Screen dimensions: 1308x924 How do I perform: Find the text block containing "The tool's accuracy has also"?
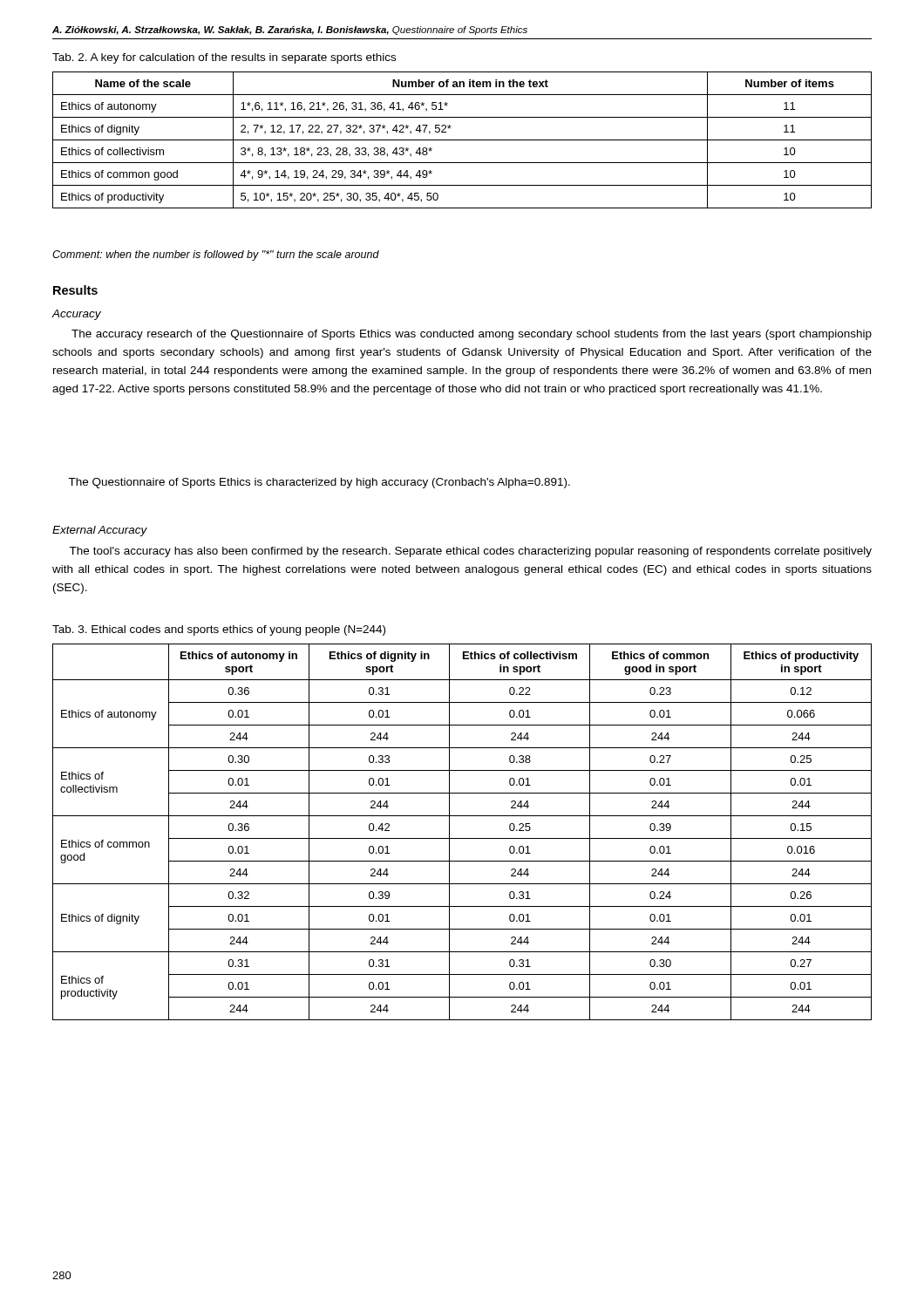(x=462, y=569)
